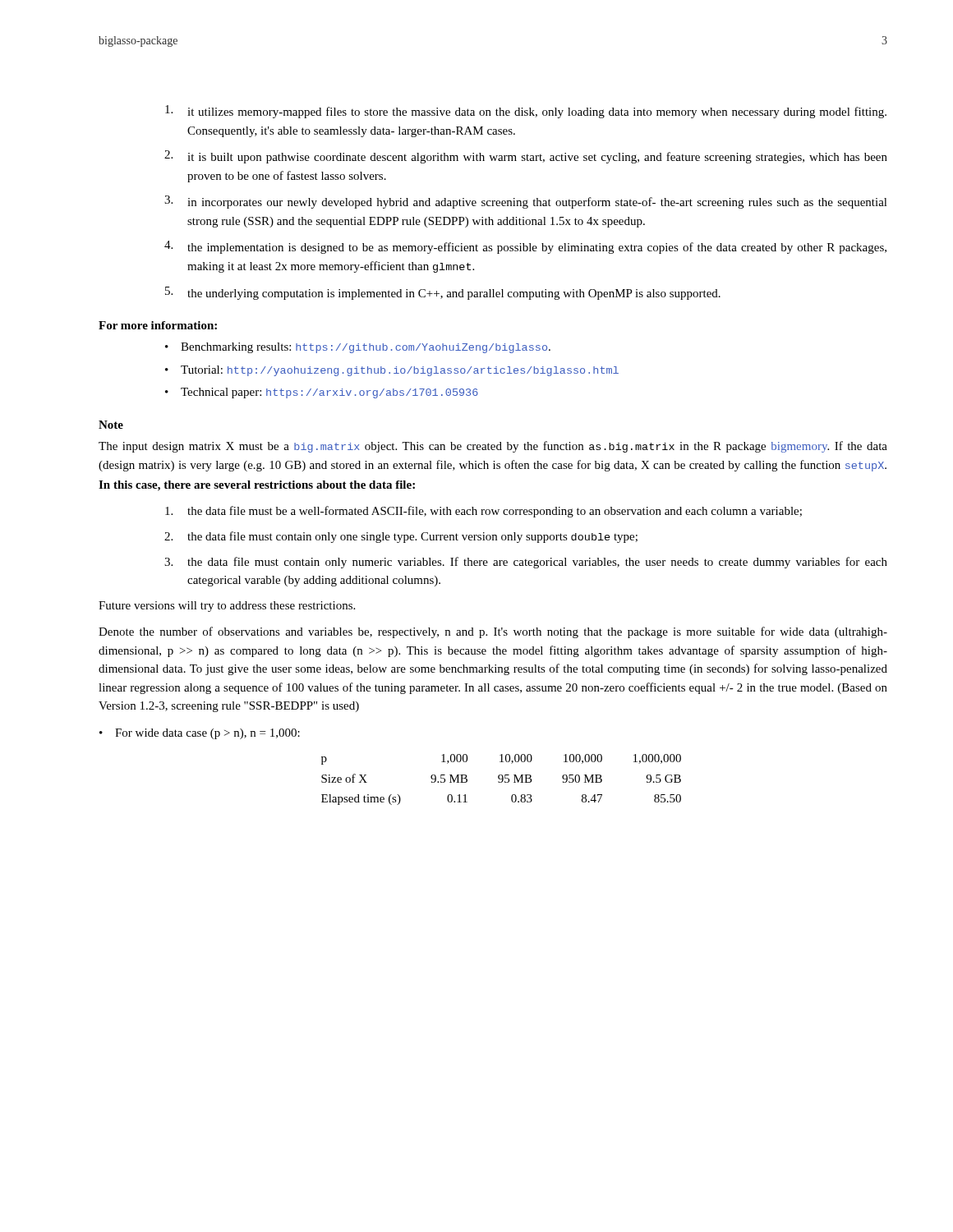The width and height of the screenshot is (953, 1232).
Task: Point to "For more information:"
Action: (158, 325)
